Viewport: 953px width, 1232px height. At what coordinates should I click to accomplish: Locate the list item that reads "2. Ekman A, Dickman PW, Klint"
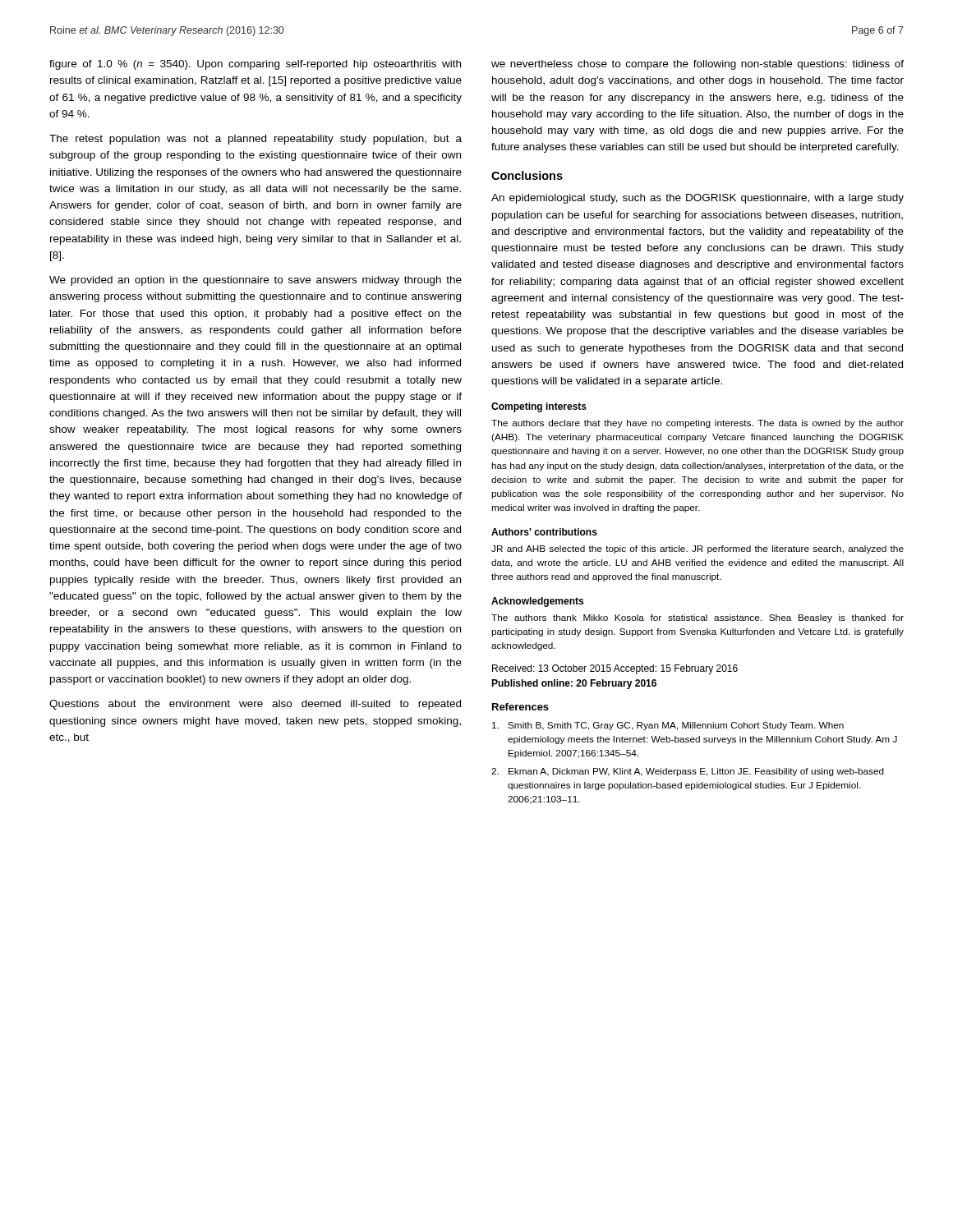coord(698,786)
